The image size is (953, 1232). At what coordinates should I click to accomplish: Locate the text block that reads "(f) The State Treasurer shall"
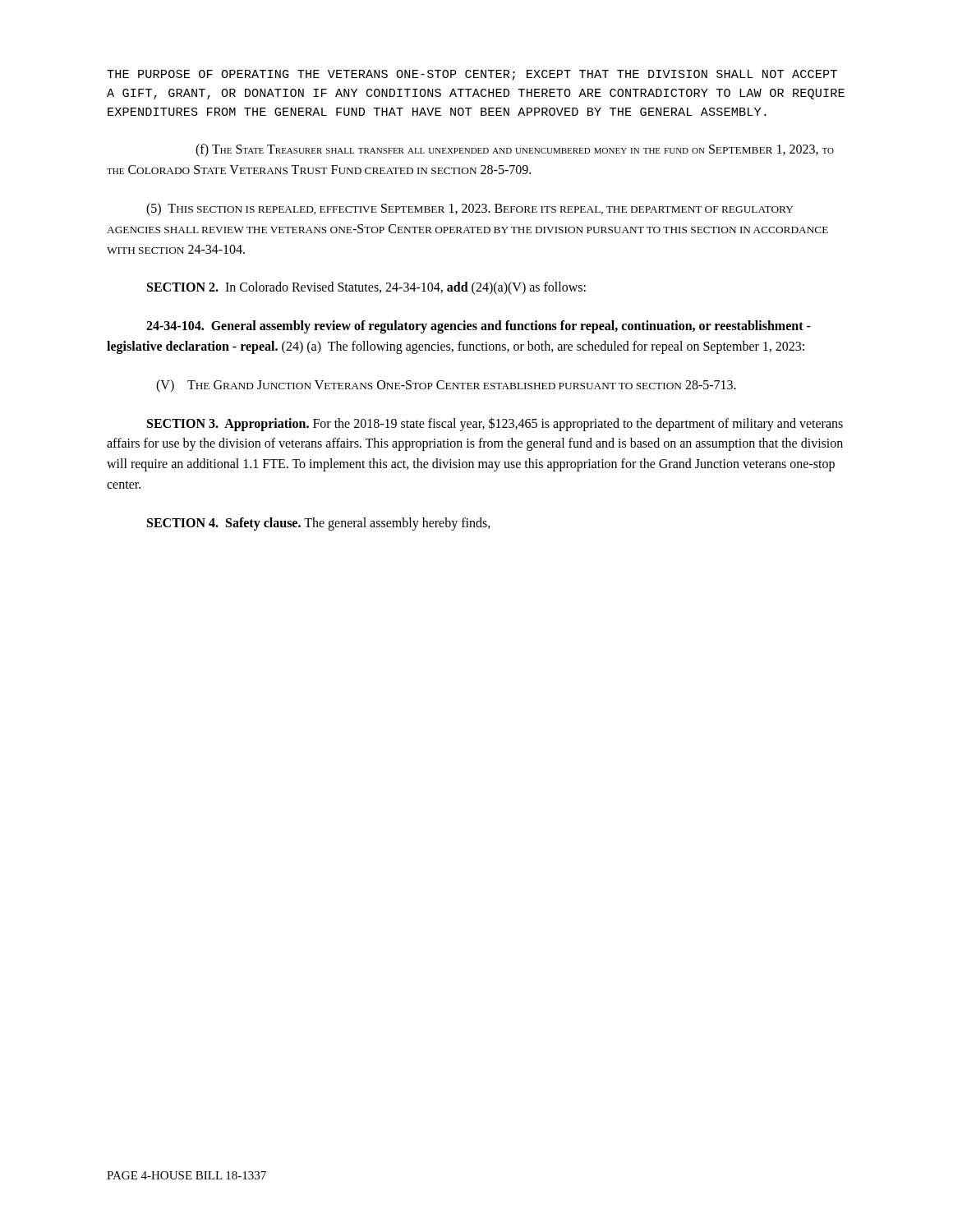tap(470, 160)
